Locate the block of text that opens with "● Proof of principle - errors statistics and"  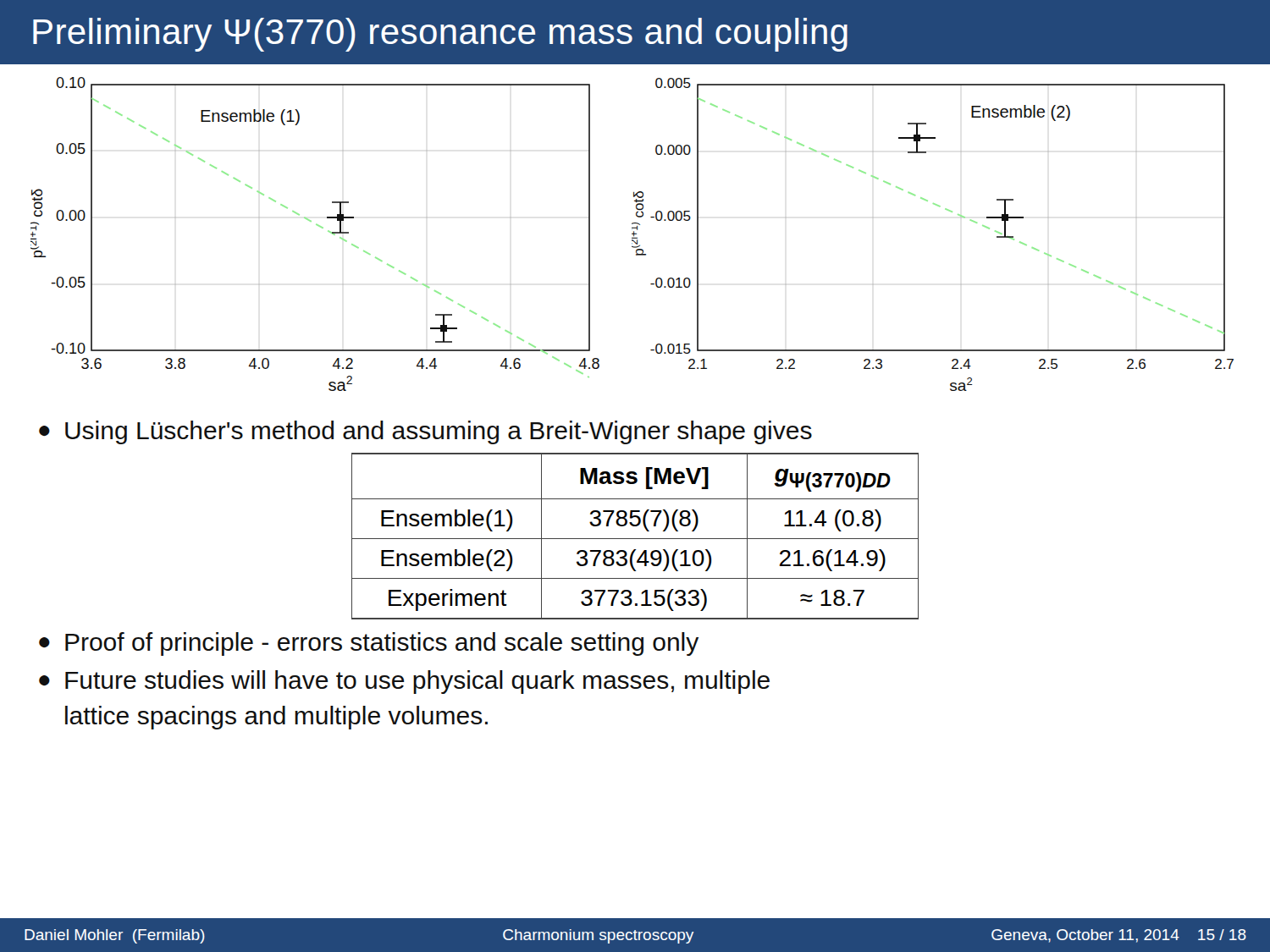[x=368, y=642]
